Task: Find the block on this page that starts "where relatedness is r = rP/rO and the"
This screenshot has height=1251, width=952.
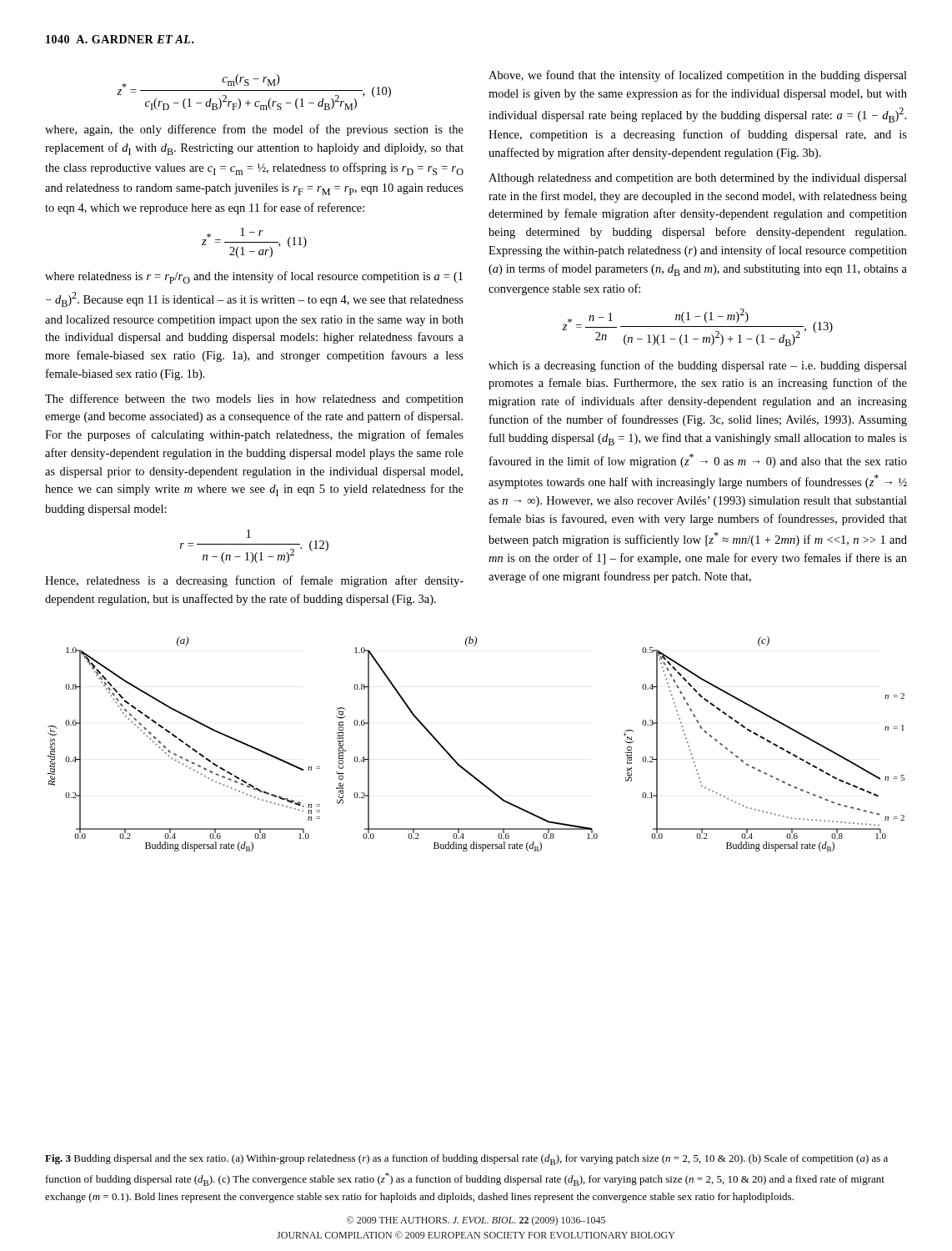Action: 254,393
